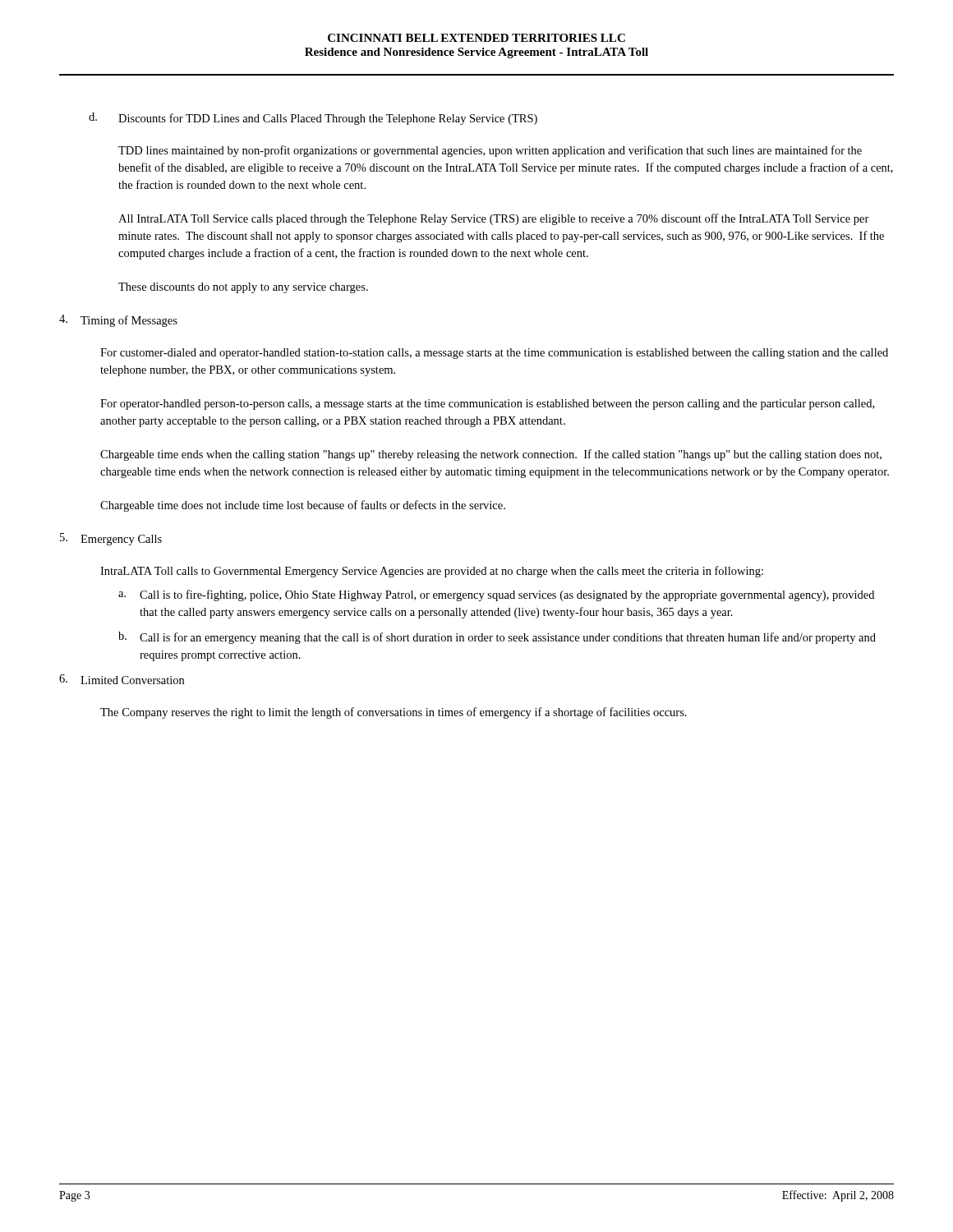Viewport: 953px width, 1232px height.
Task: Find the passage starting "All IntraLATA Toll Service calls"
Action: point(501,236)
